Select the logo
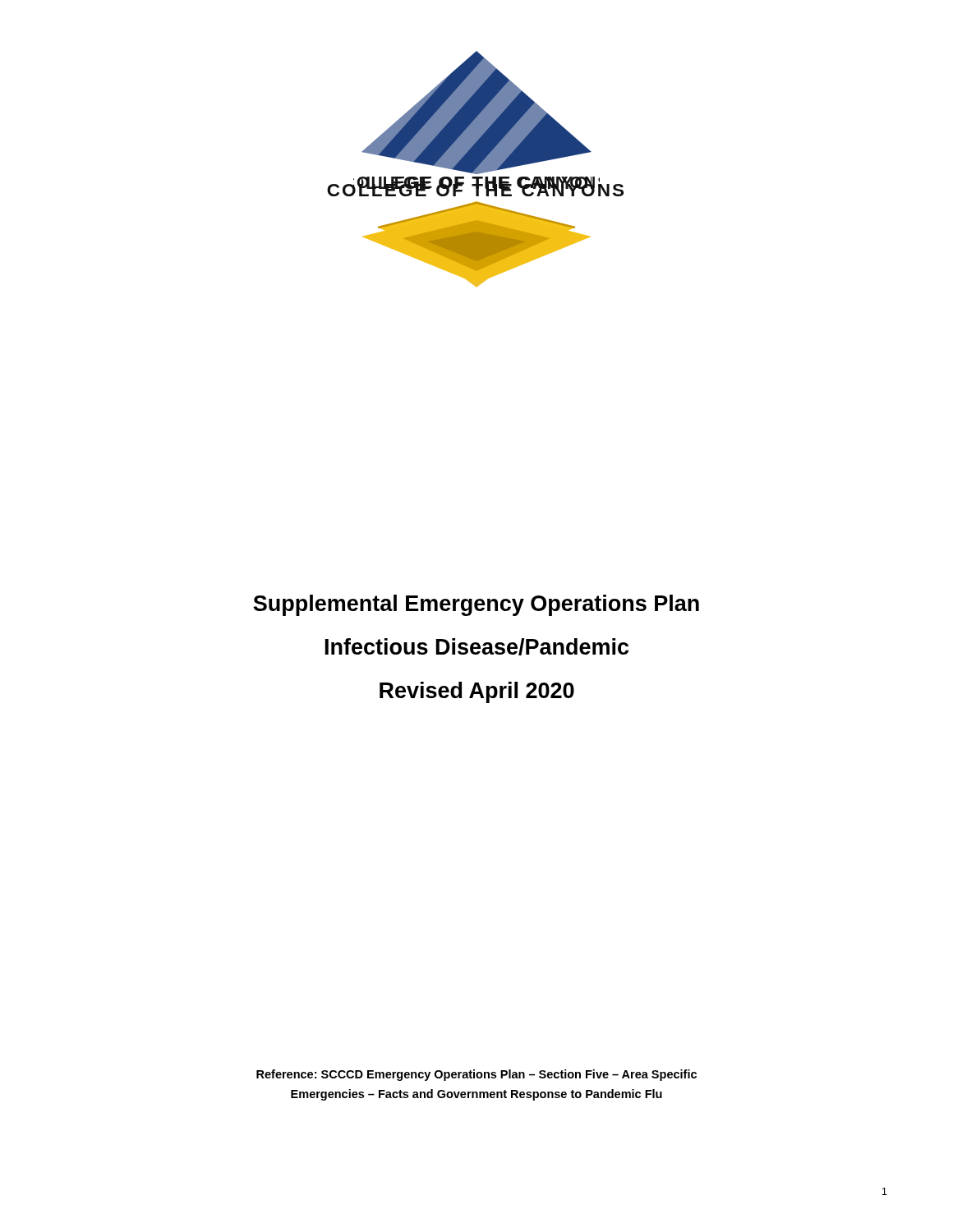The image size is (953, 1232). (476, 168)
